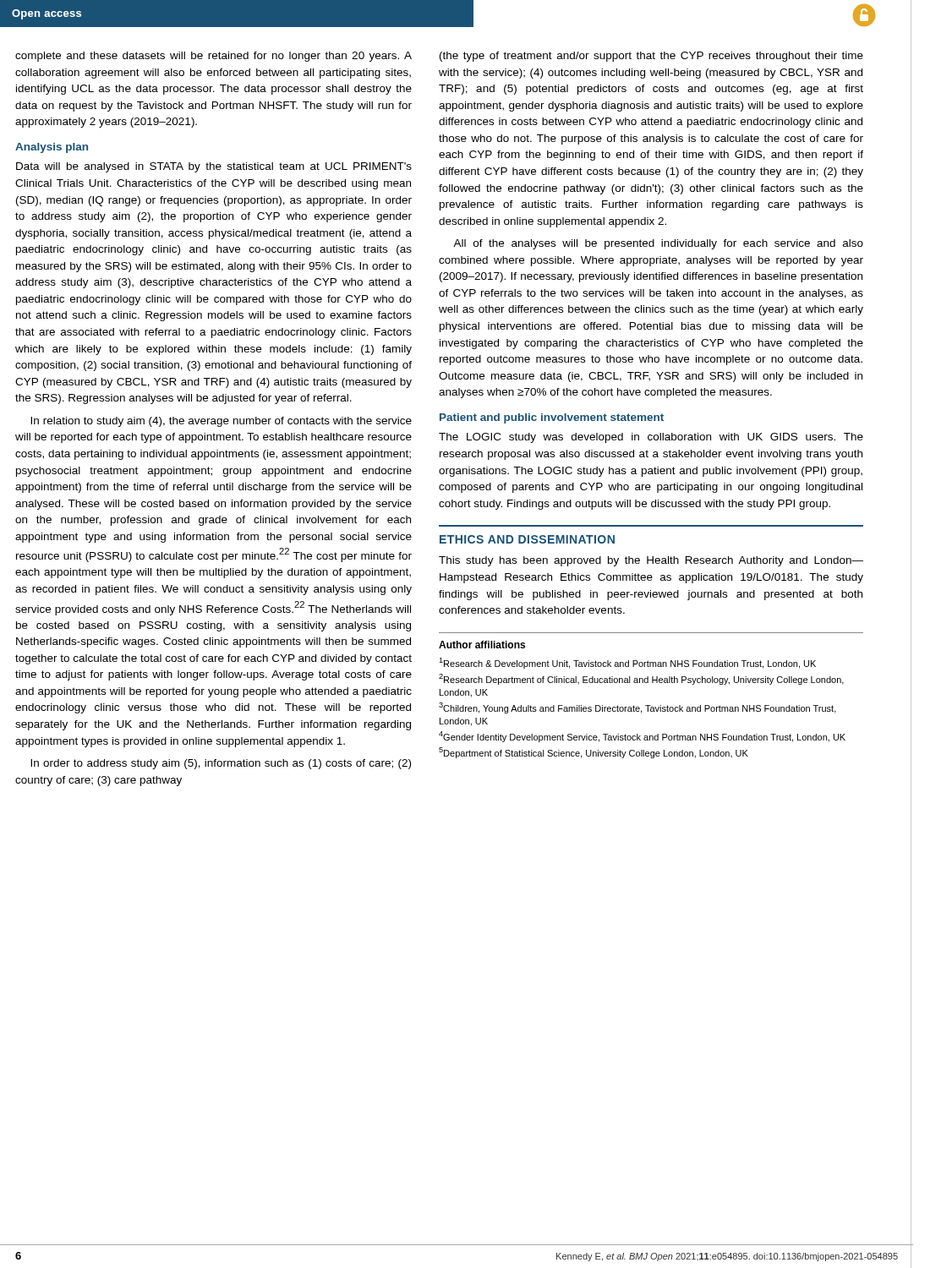952x1268 pixels.
Task: Click where it says "Author affiliations"
Action: (x=482, y=645)
